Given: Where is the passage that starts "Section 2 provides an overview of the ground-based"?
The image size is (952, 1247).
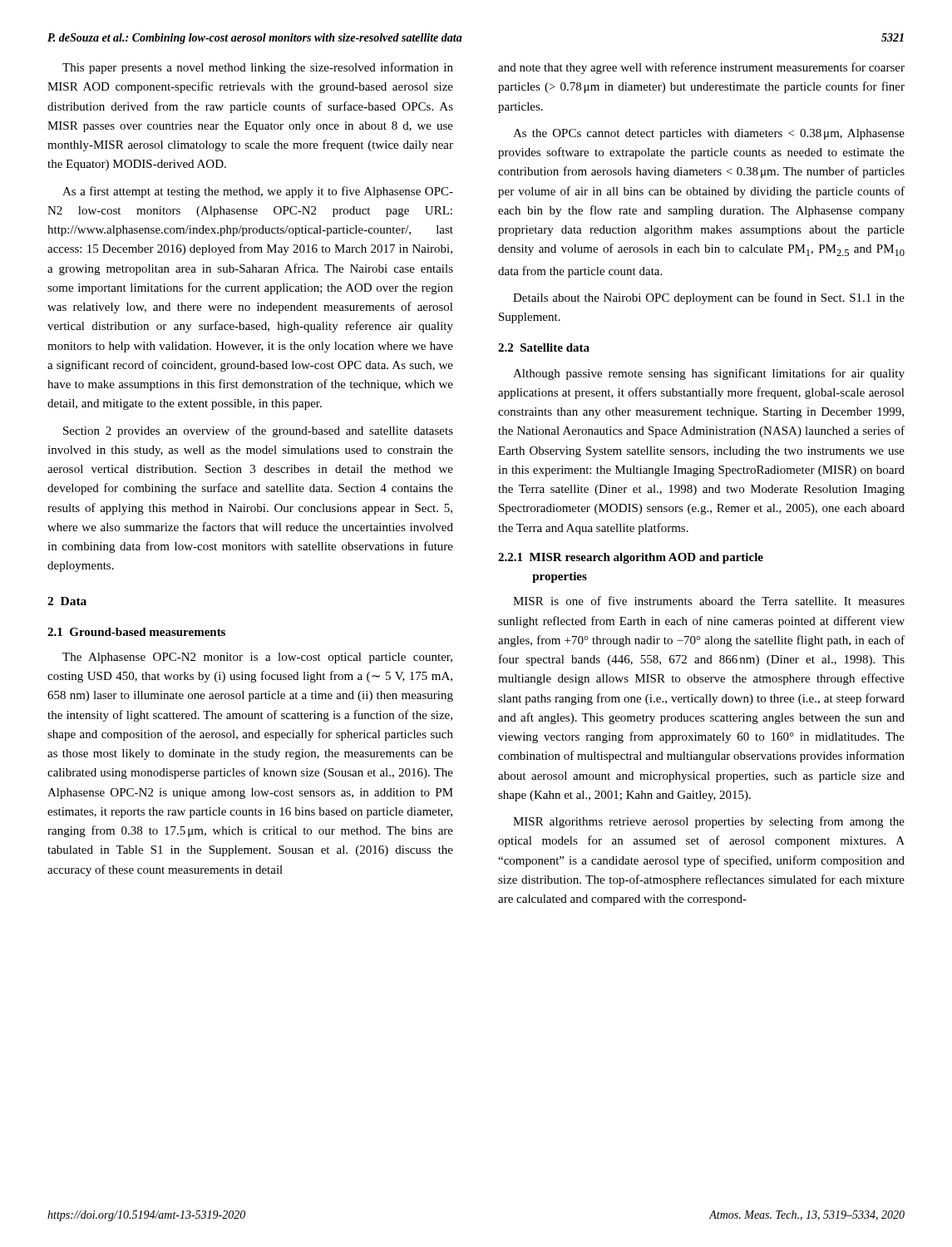Looking at the screenshot, I should pyautogui.click(x=250, y=498).
